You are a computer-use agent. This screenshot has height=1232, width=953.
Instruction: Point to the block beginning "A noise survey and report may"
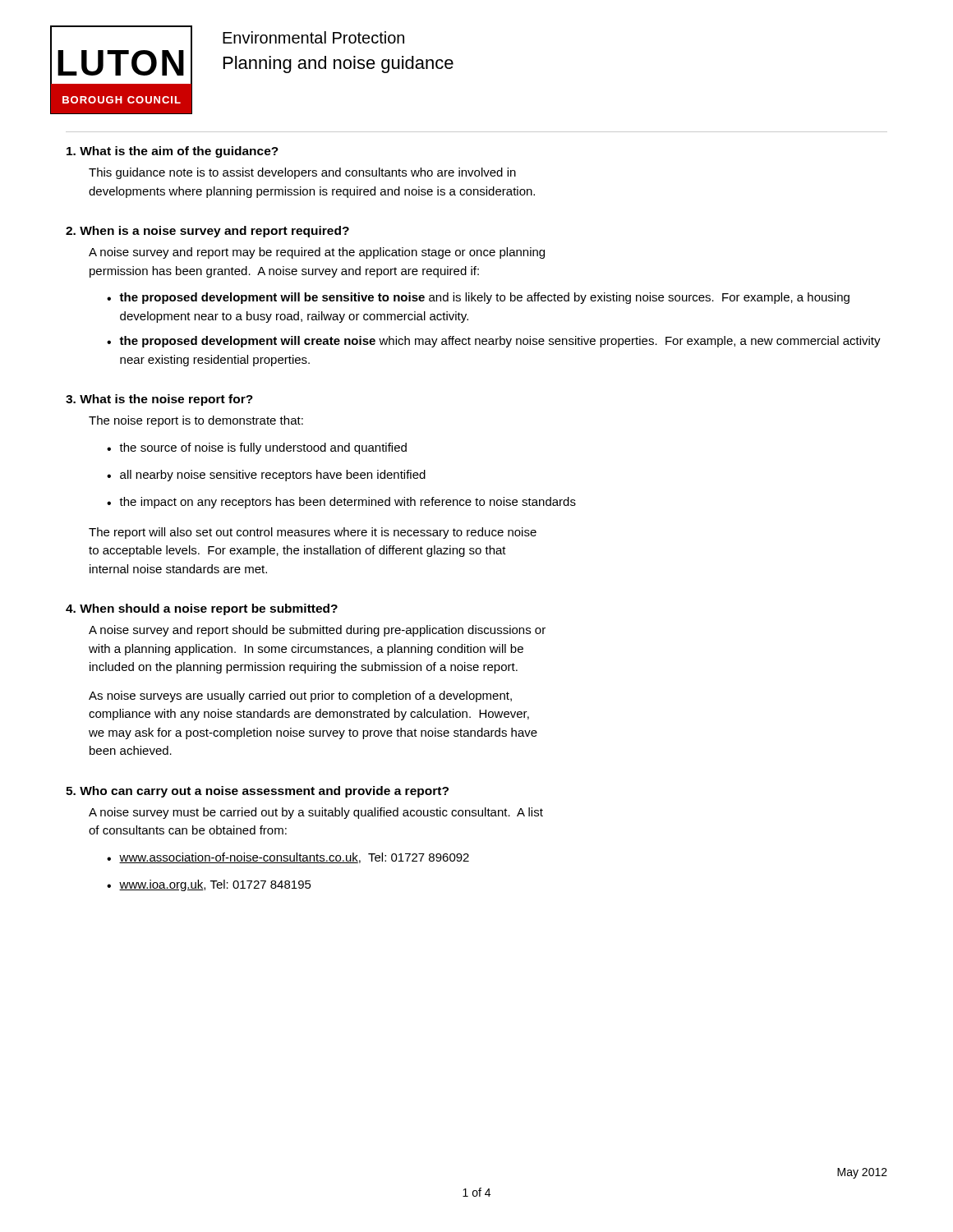coord(317,261)
